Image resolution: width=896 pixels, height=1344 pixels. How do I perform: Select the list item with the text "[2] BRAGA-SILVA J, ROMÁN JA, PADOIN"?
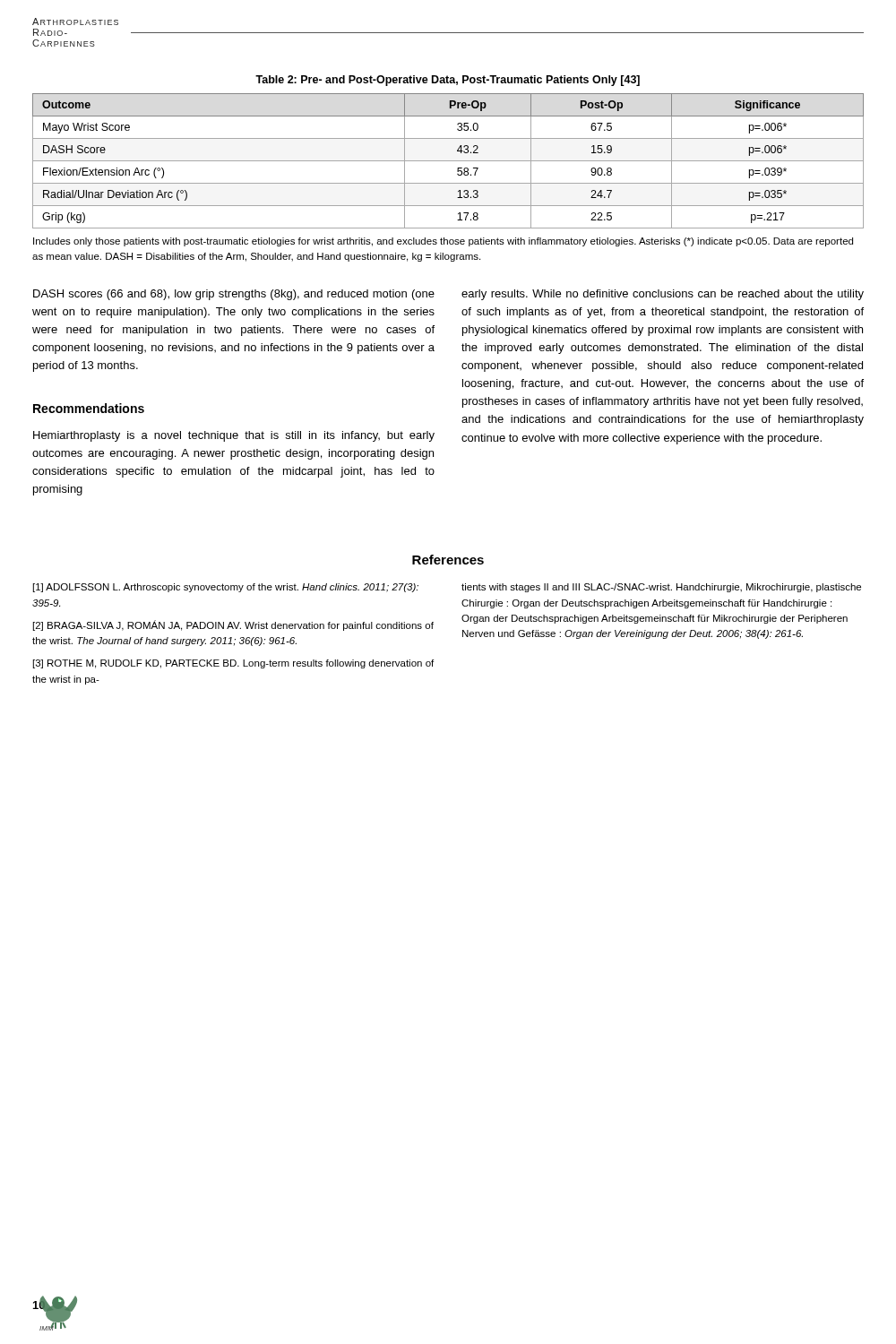[233, 633]
